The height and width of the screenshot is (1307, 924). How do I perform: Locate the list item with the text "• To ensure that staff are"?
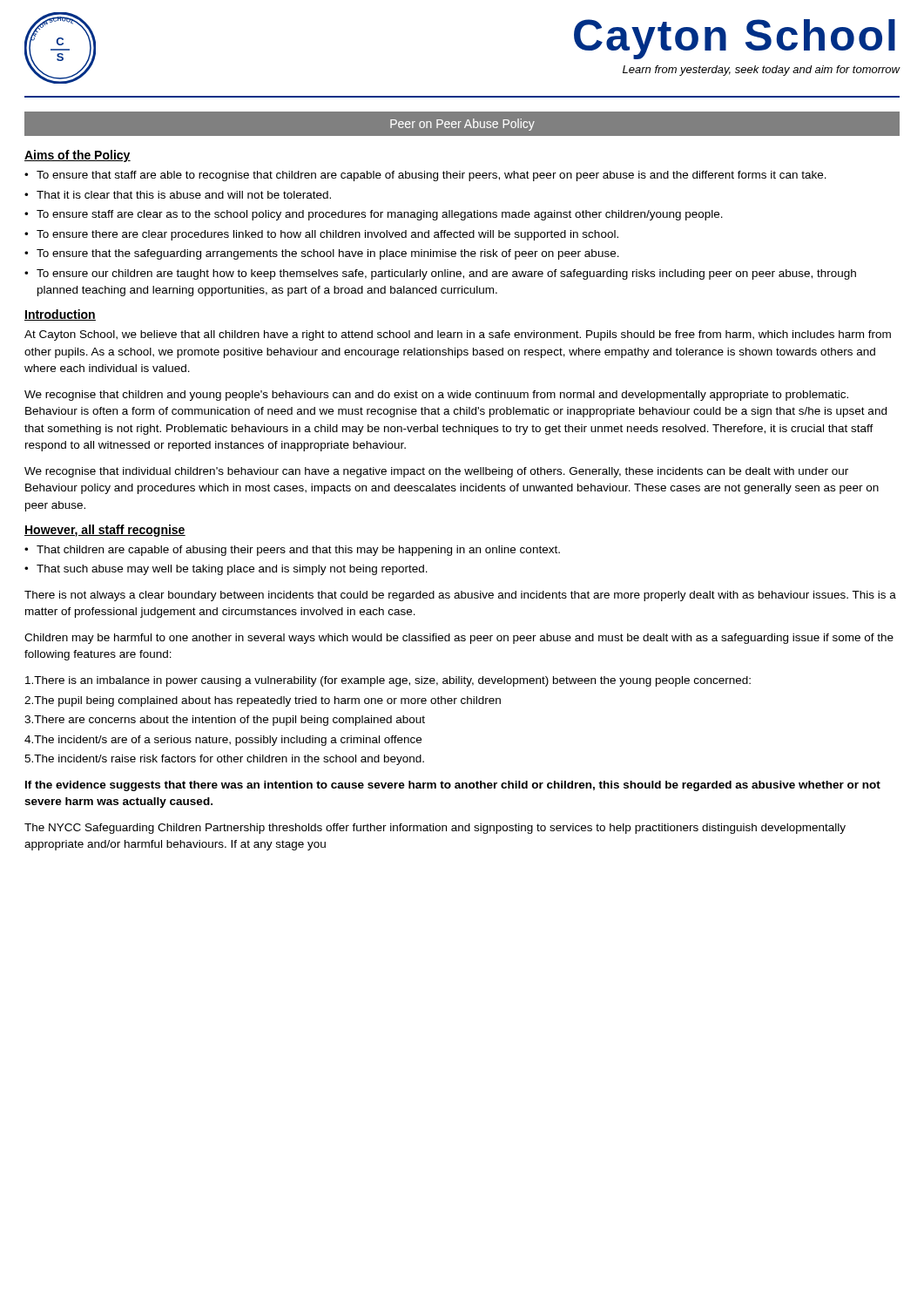[x=426, y=175]
